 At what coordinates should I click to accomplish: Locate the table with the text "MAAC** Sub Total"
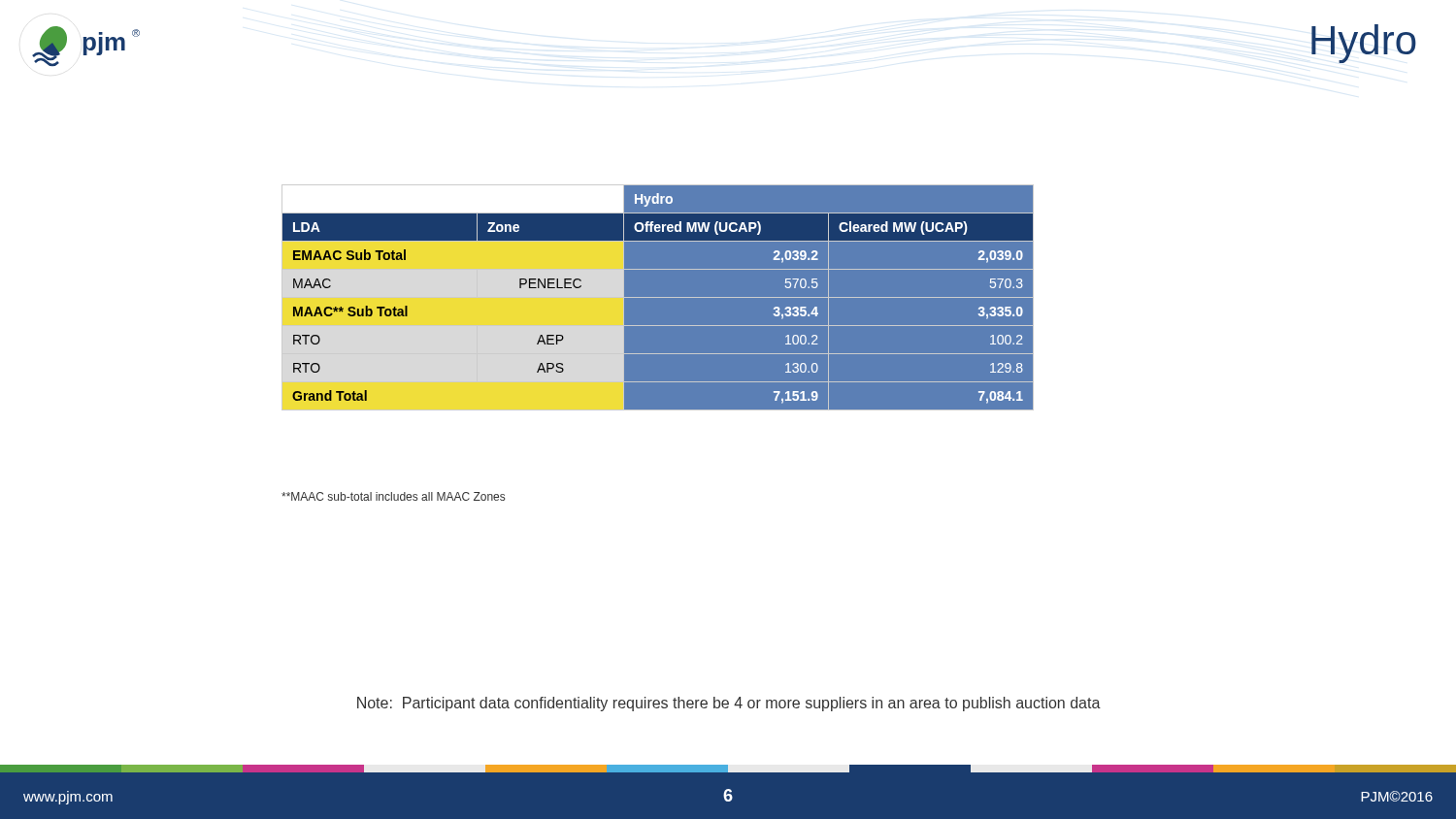coord(636,297)
